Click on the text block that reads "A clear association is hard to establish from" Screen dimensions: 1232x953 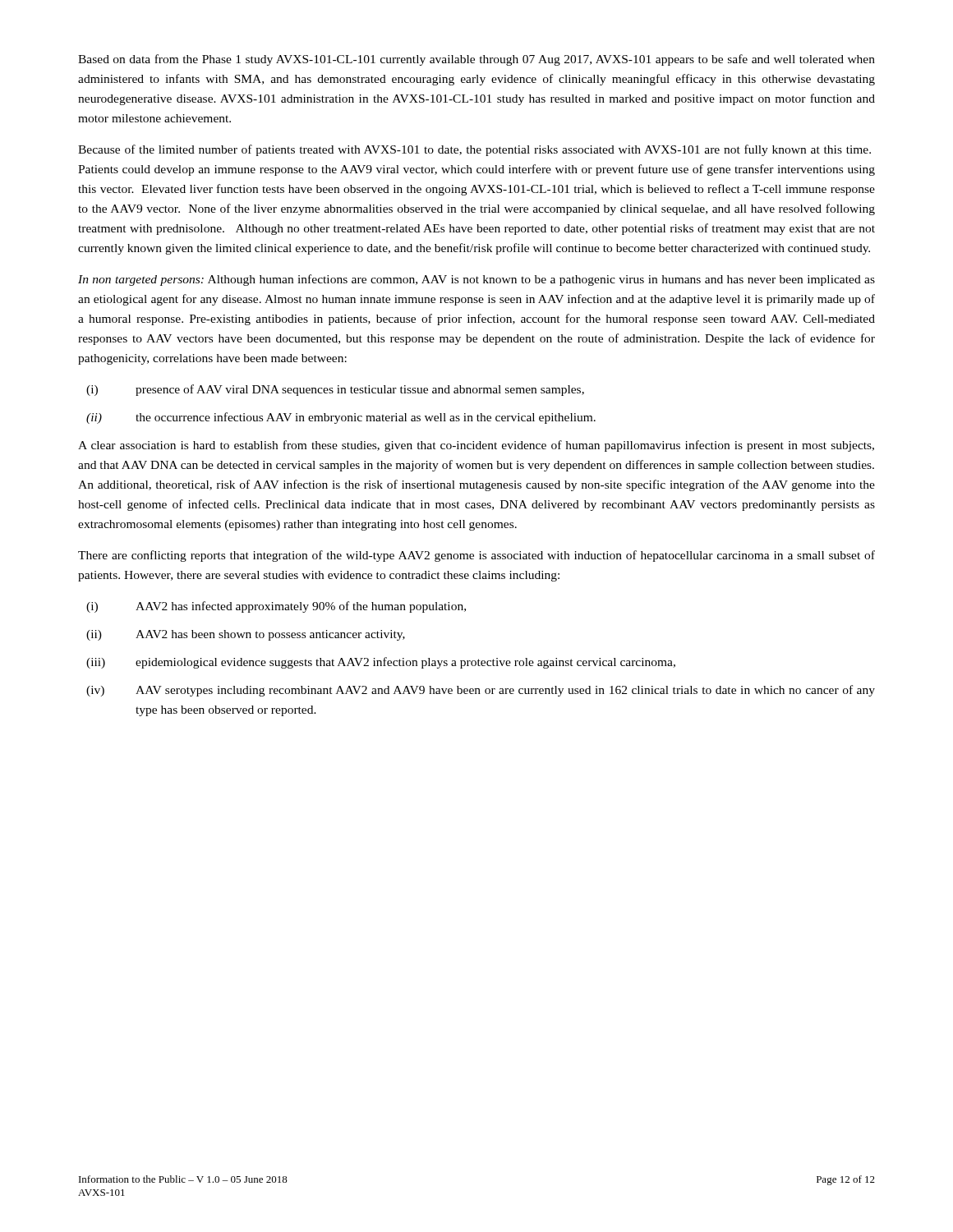click(x=476, y=484)
